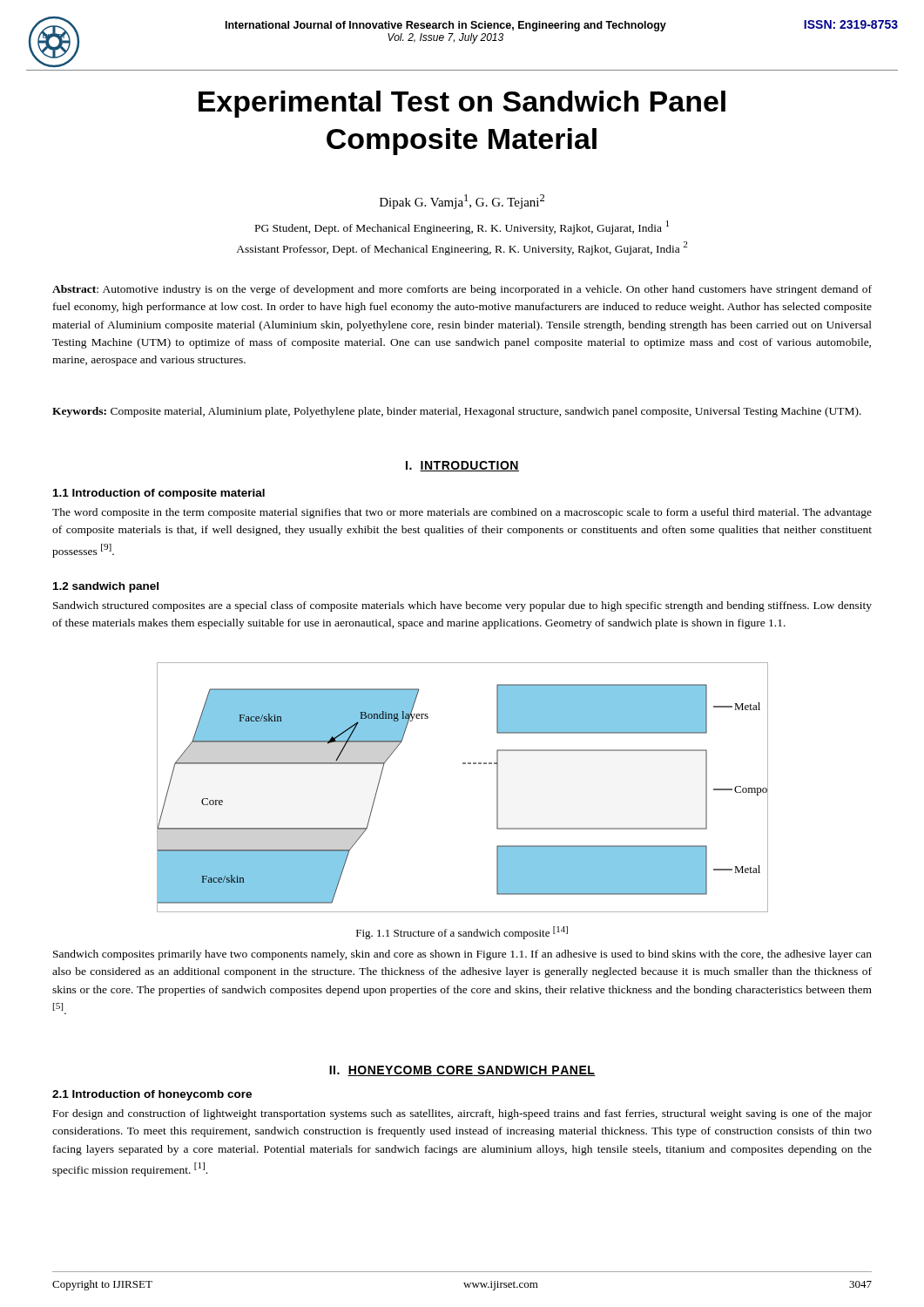Screen dimensions: 1307x924
Task: Find the section header that says "1.1 Introduction of composite material"
Action: 159,493
